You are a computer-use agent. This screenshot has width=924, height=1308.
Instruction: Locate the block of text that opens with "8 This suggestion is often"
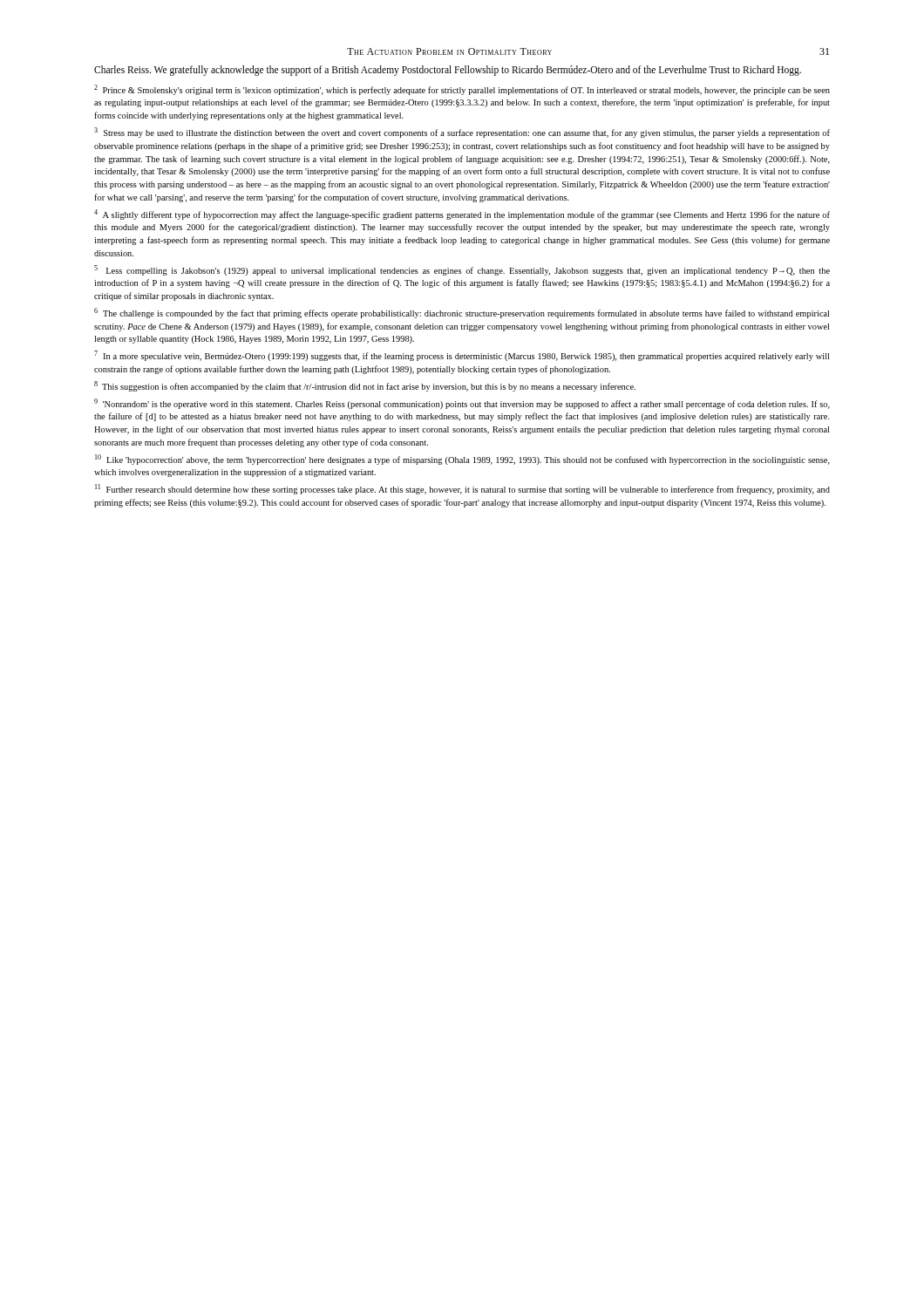click(x=365, y=386)
